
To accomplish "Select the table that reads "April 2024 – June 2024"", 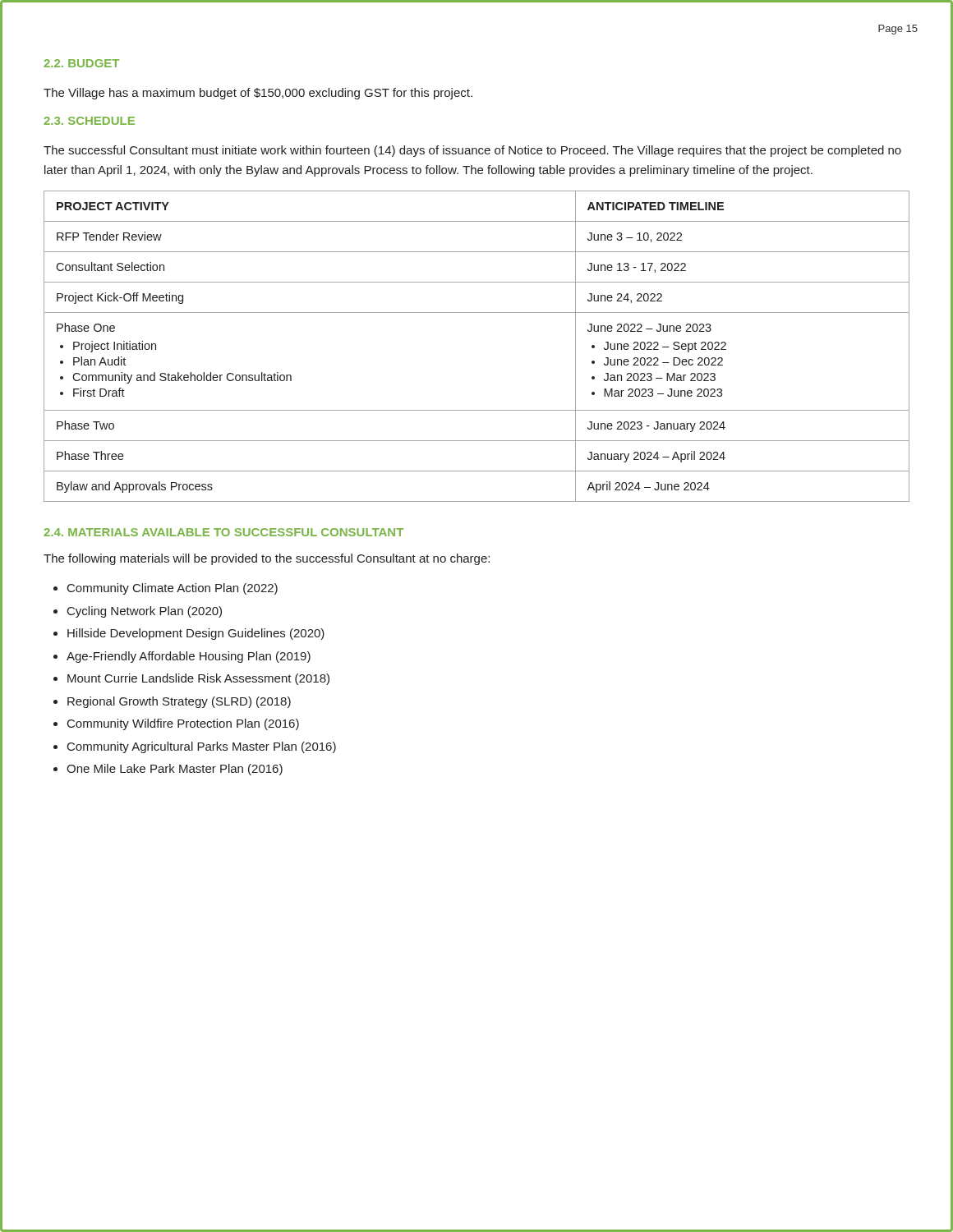I will click(476, 346).
